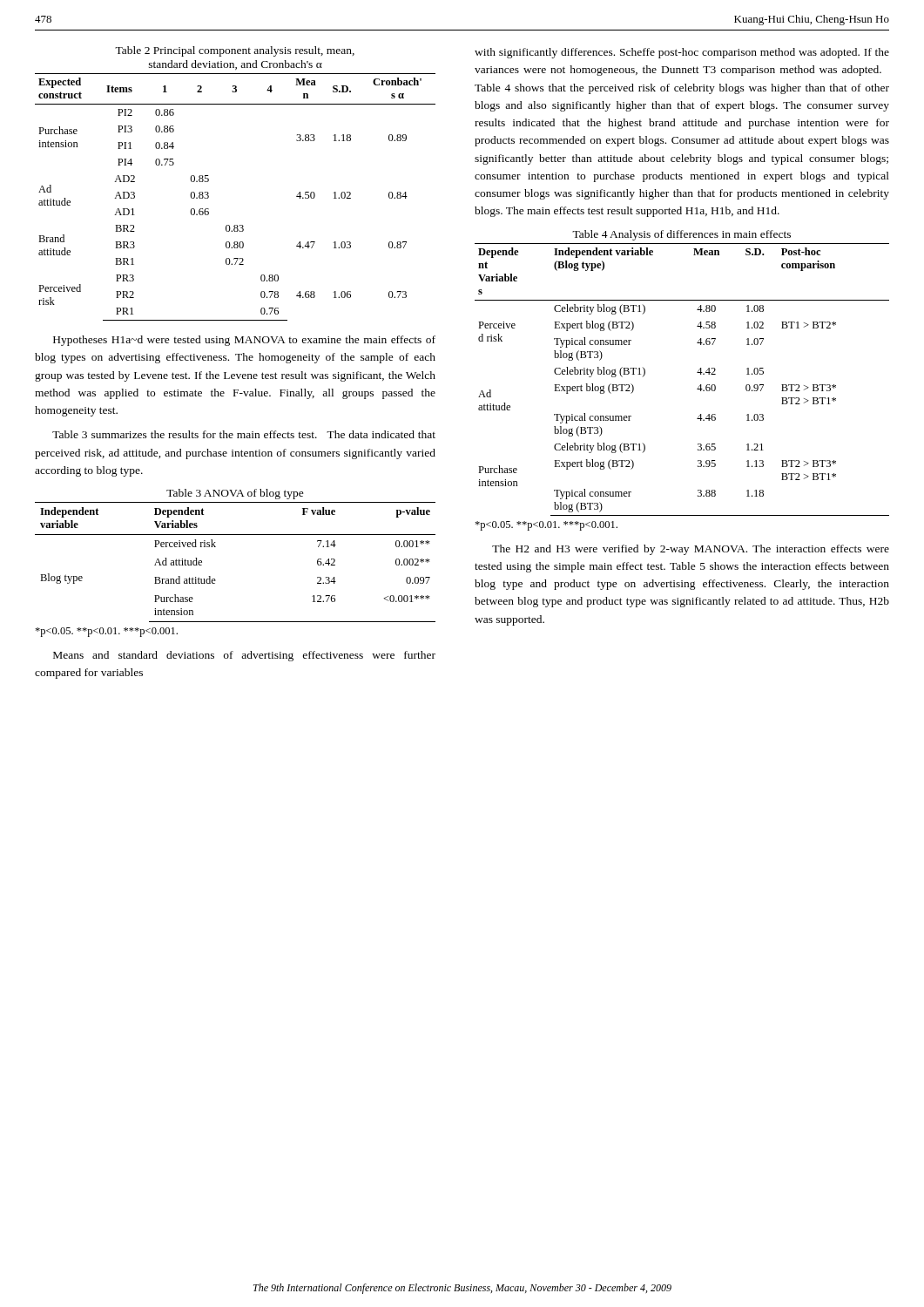Locate the table with the text "Expected construct"
This screenshot has width=924, height=1307.
(x=235, y=182)
